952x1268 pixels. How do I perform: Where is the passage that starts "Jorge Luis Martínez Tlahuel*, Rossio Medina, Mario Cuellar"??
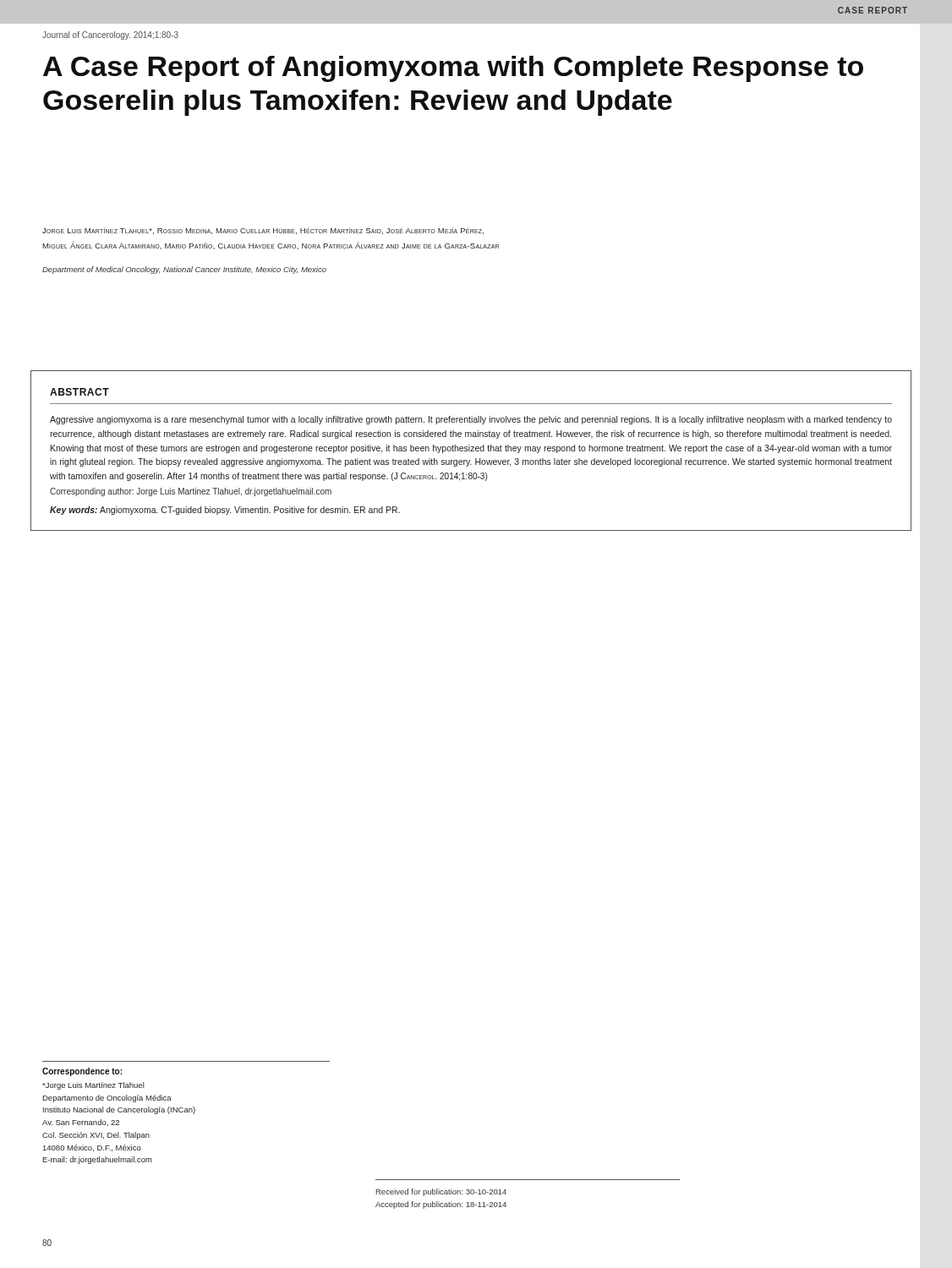coord(271,238)
